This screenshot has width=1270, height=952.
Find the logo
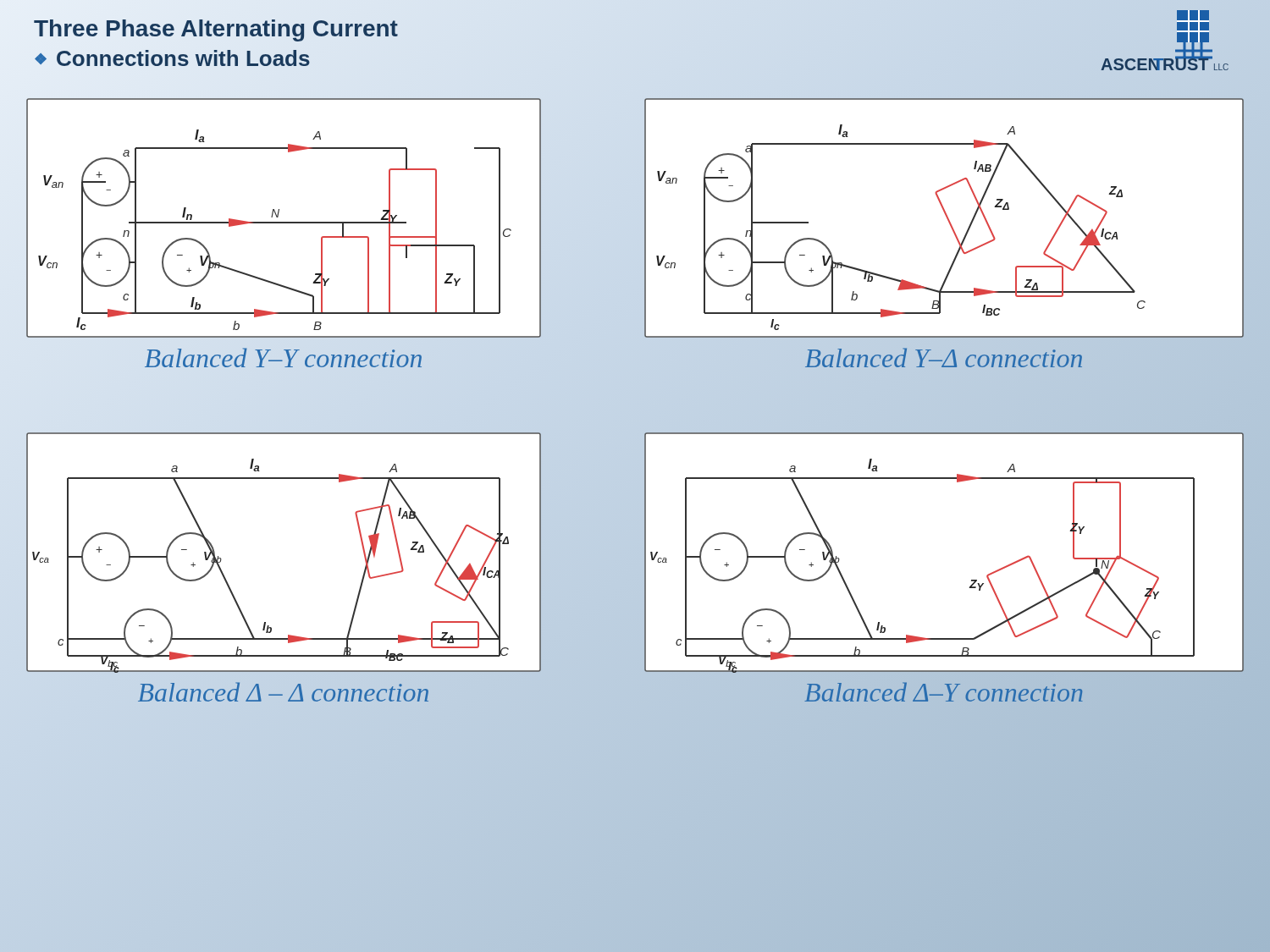1168,42
